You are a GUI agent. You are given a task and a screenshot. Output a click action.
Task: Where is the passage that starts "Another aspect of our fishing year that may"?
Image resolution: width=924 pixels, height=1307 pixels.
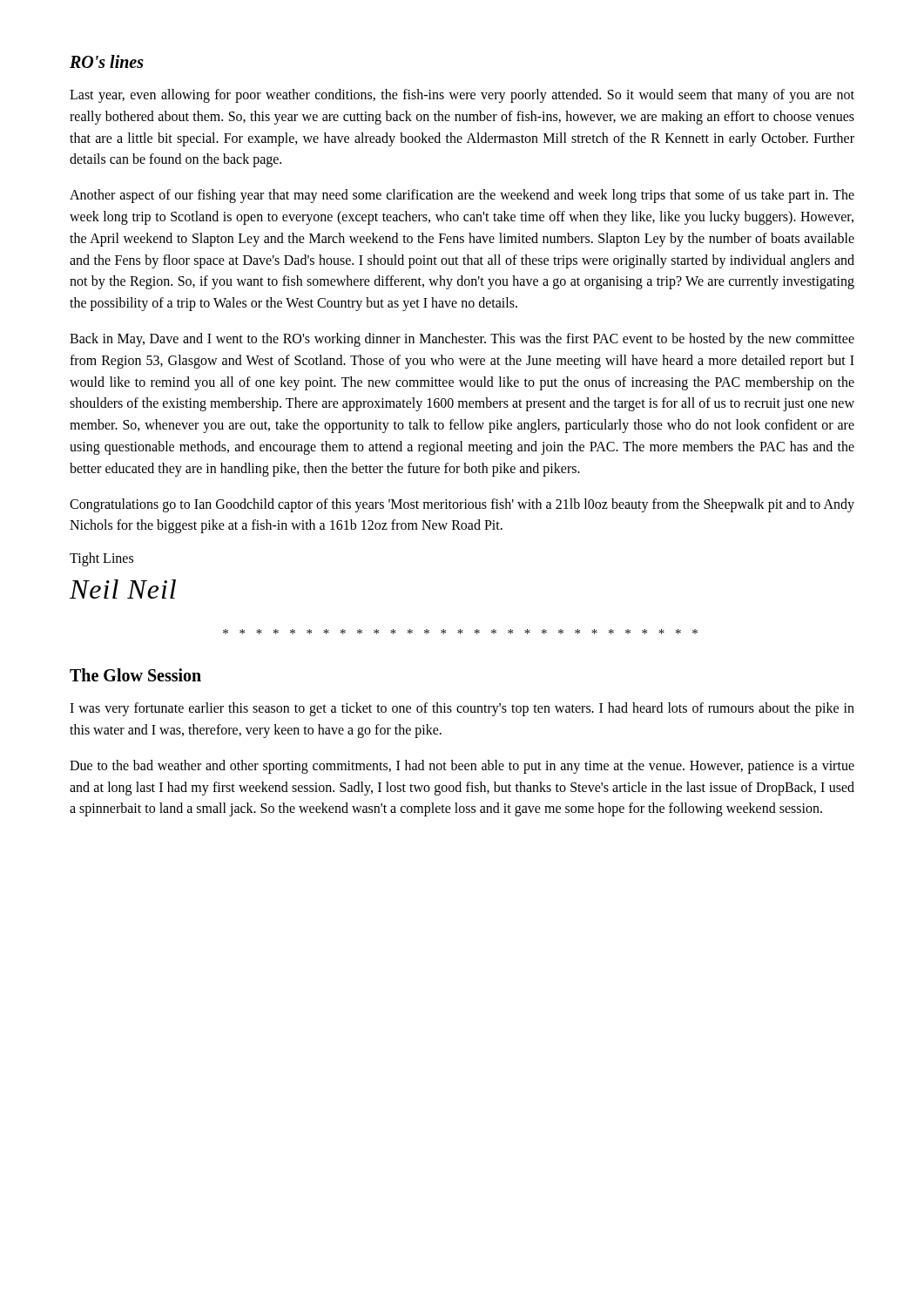point(462,249)
